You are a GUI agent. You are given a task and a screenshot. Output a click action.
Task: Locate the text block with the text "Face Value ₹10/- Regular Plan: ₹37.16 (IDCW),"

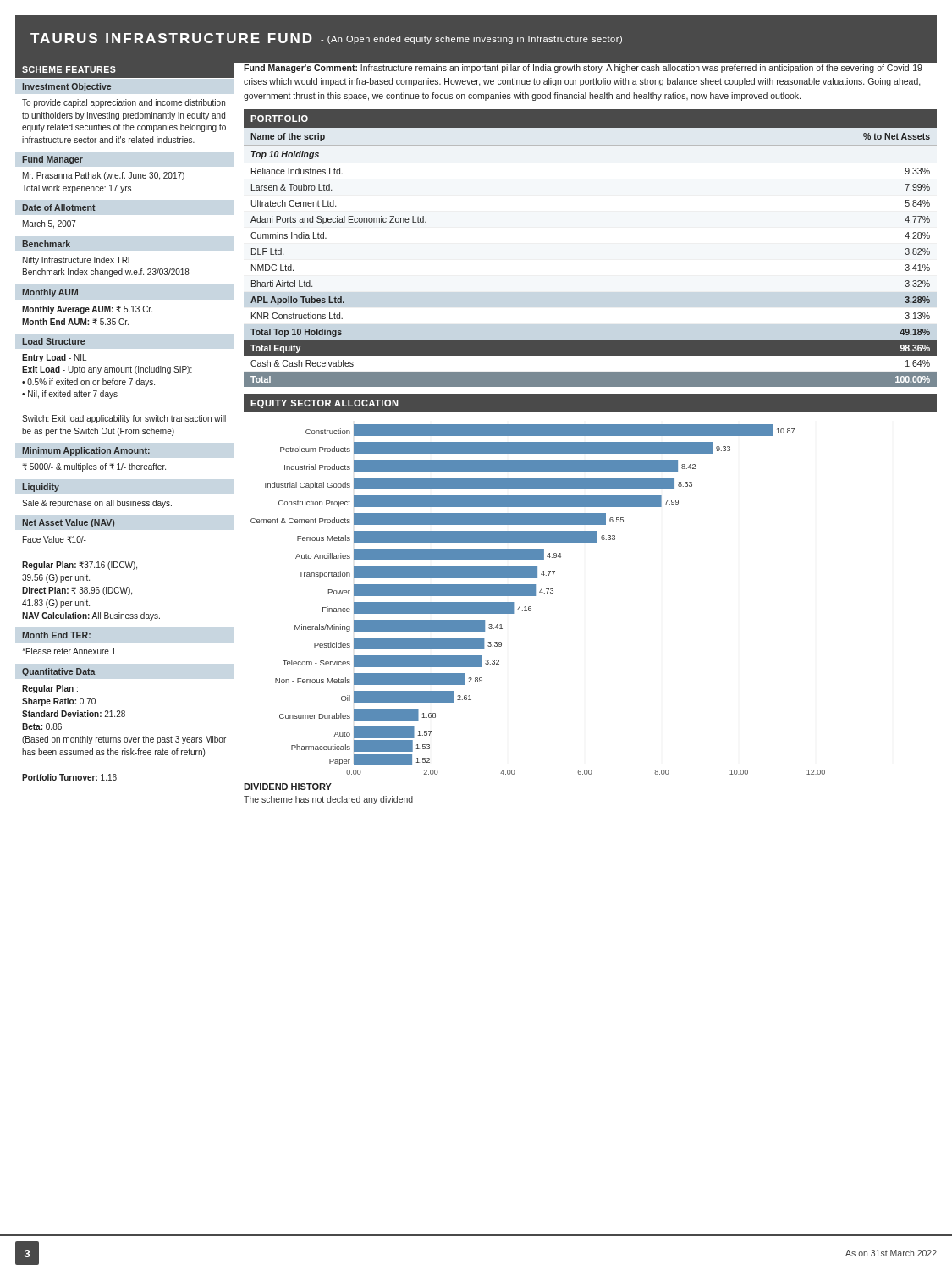91,578
